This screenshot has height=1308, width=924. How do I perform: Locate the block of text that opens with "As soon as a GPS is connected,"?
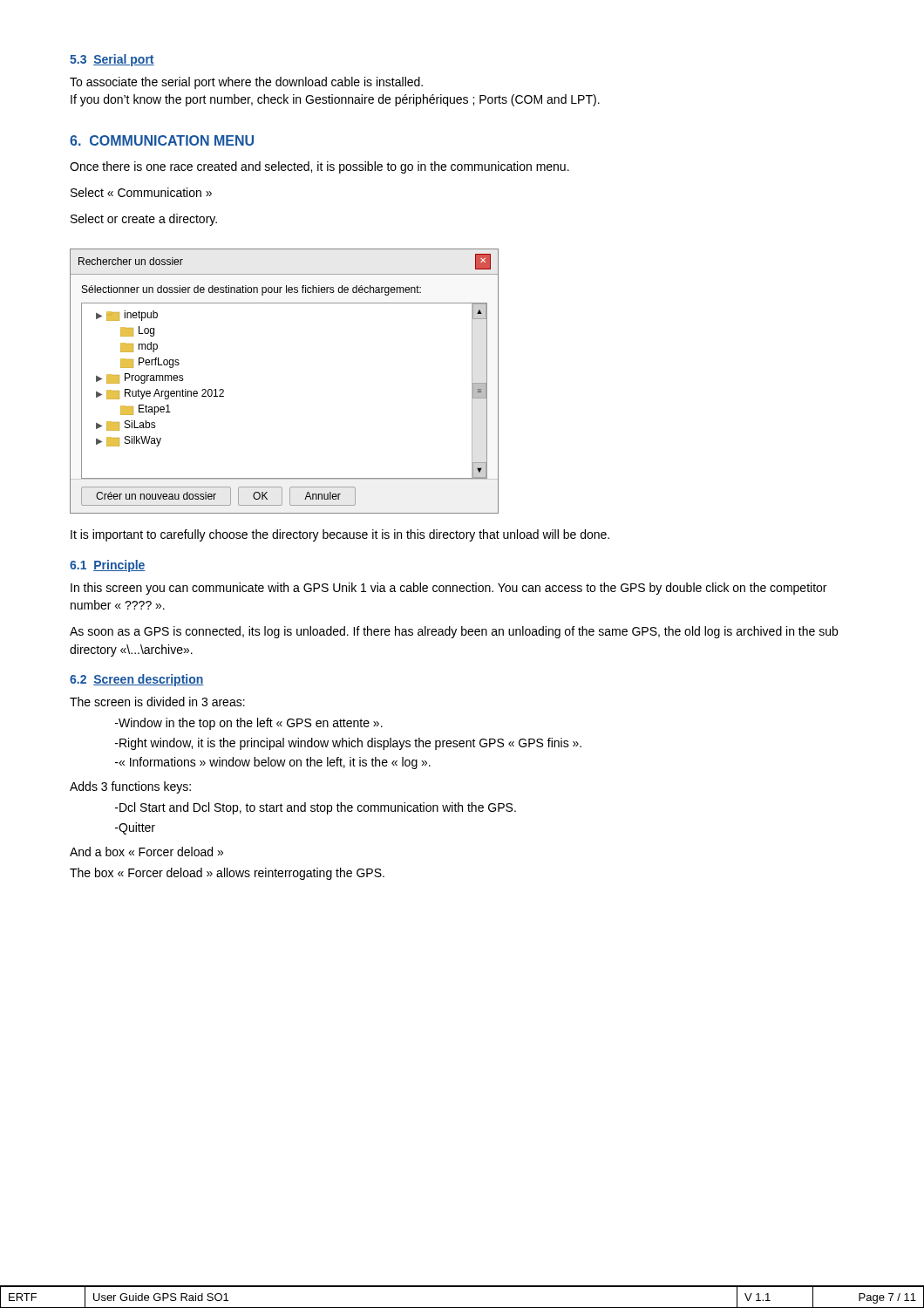click(x=454, y=641)
